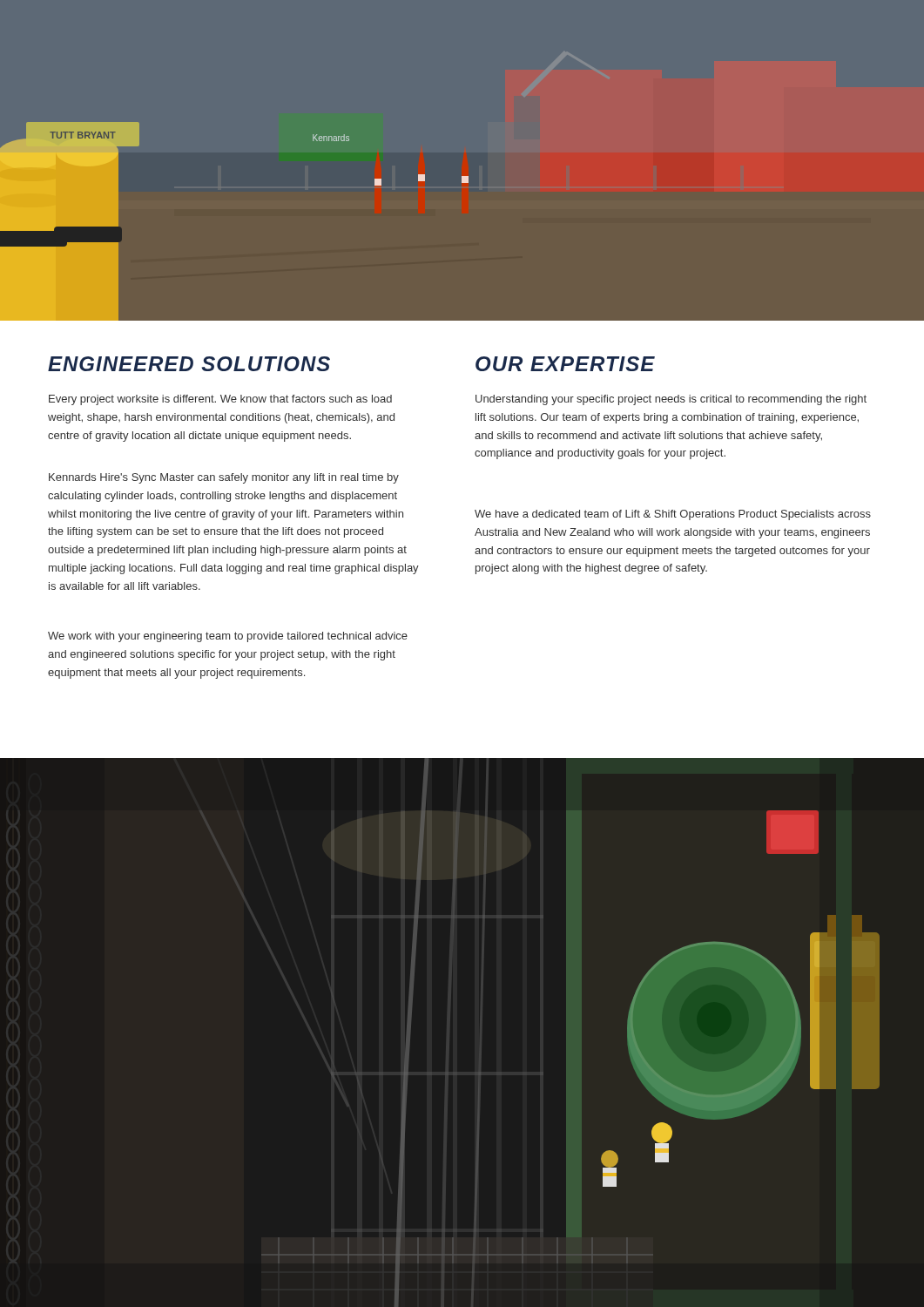Locate the passage starting "OUR EXPERTISE"
924x1307 pixels.
(x=565, y=364)
